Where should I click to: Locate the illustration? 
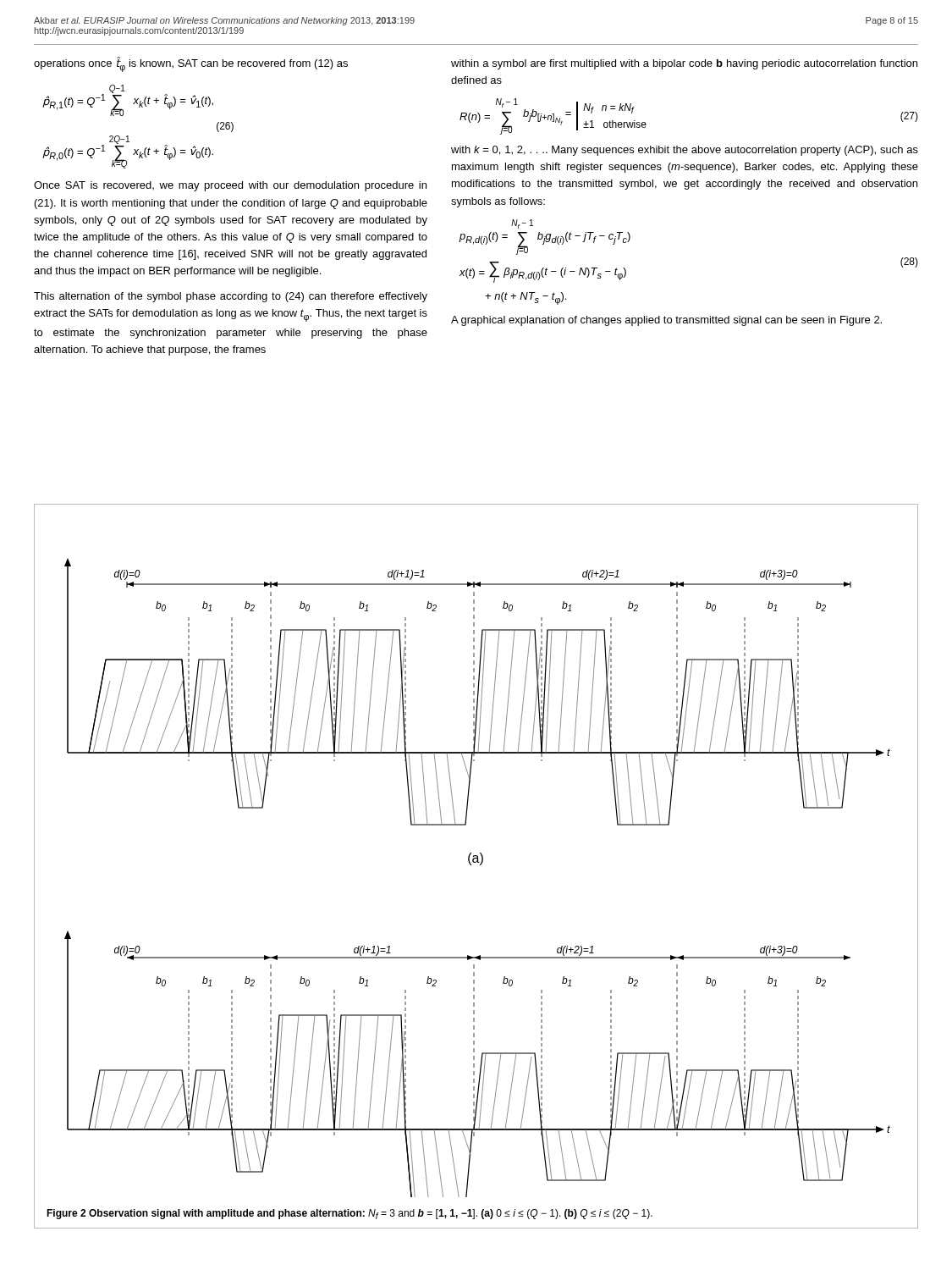(x=476, y=866)
